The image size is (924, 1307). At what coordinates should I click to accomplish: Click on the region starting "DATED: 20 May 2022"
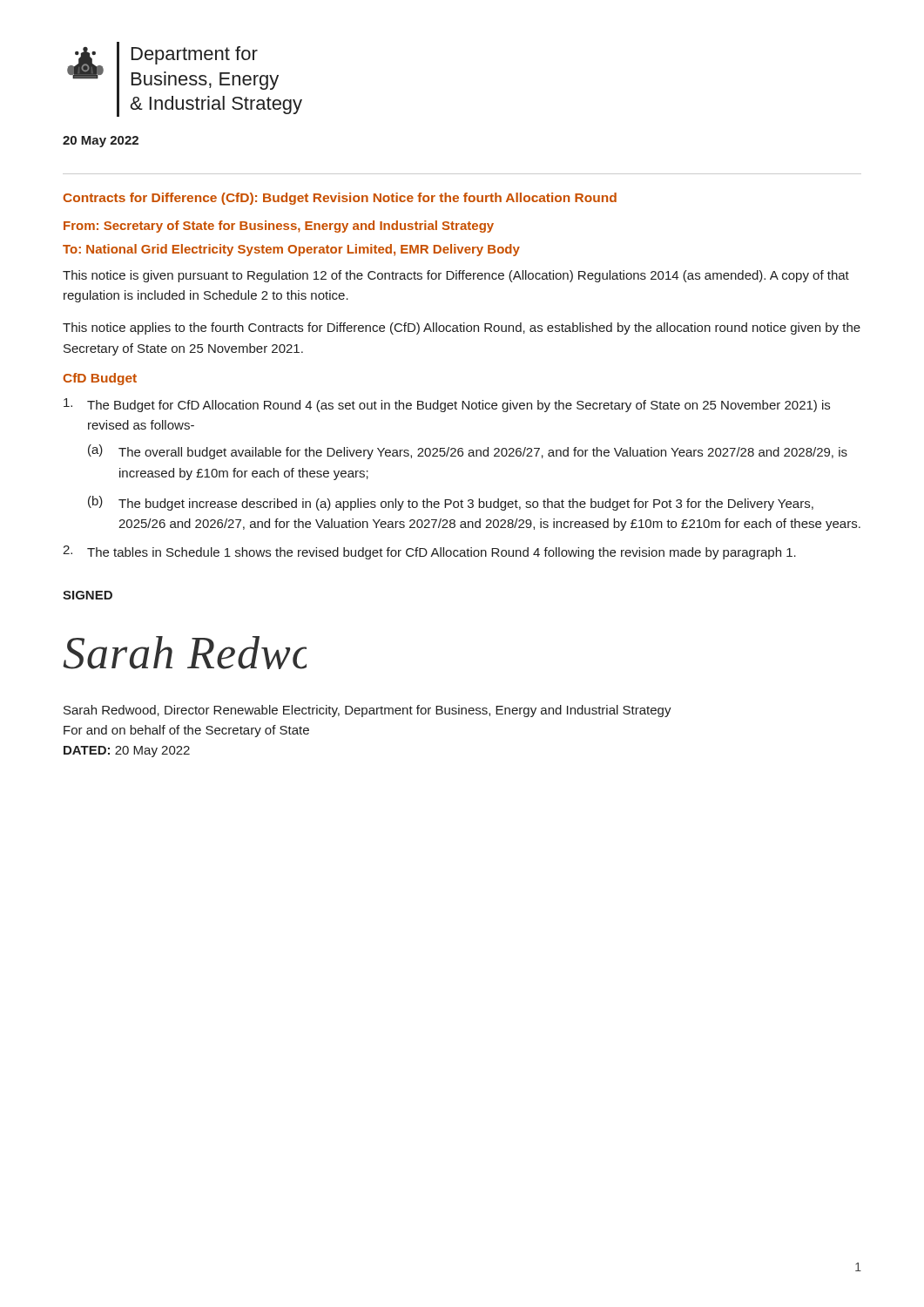point(126,749)
